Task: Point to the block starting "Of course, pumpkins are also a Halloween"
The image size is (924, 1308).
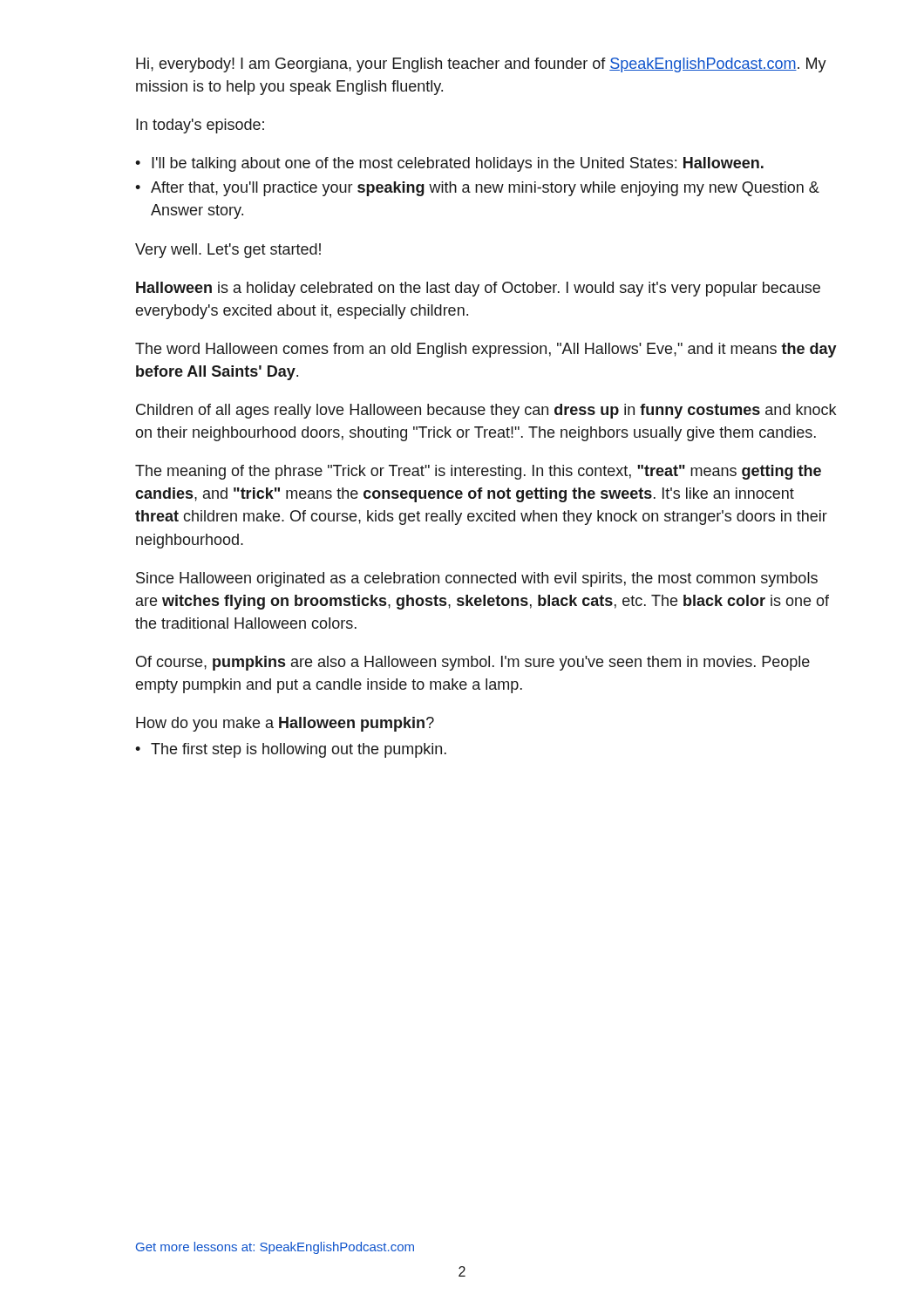Action: [473, 673]
